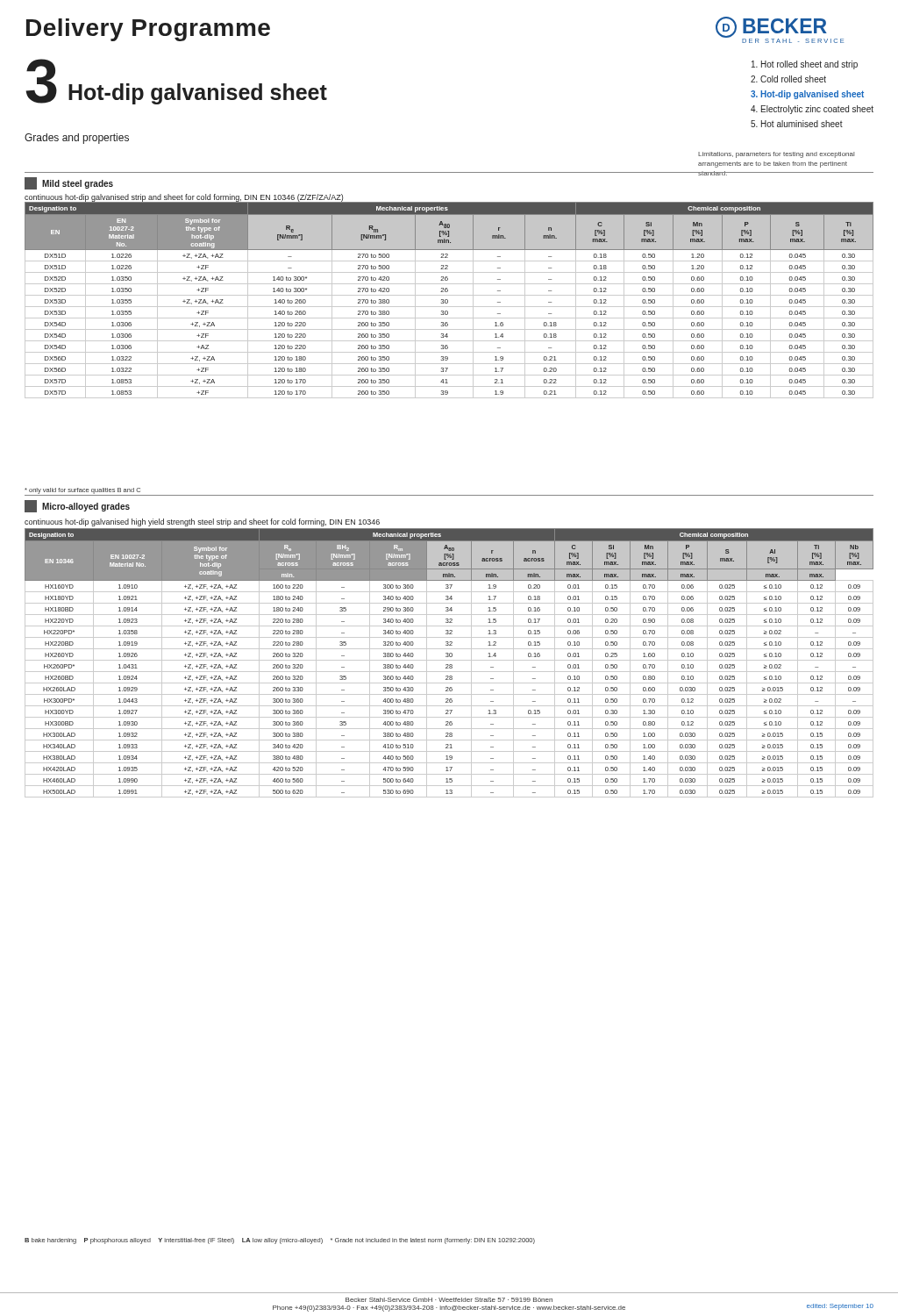Find the block on this page that starts "B bake hardening P phosphorous alloyed Y"
Screen dimensions: 1316x898
(280, 1240)
